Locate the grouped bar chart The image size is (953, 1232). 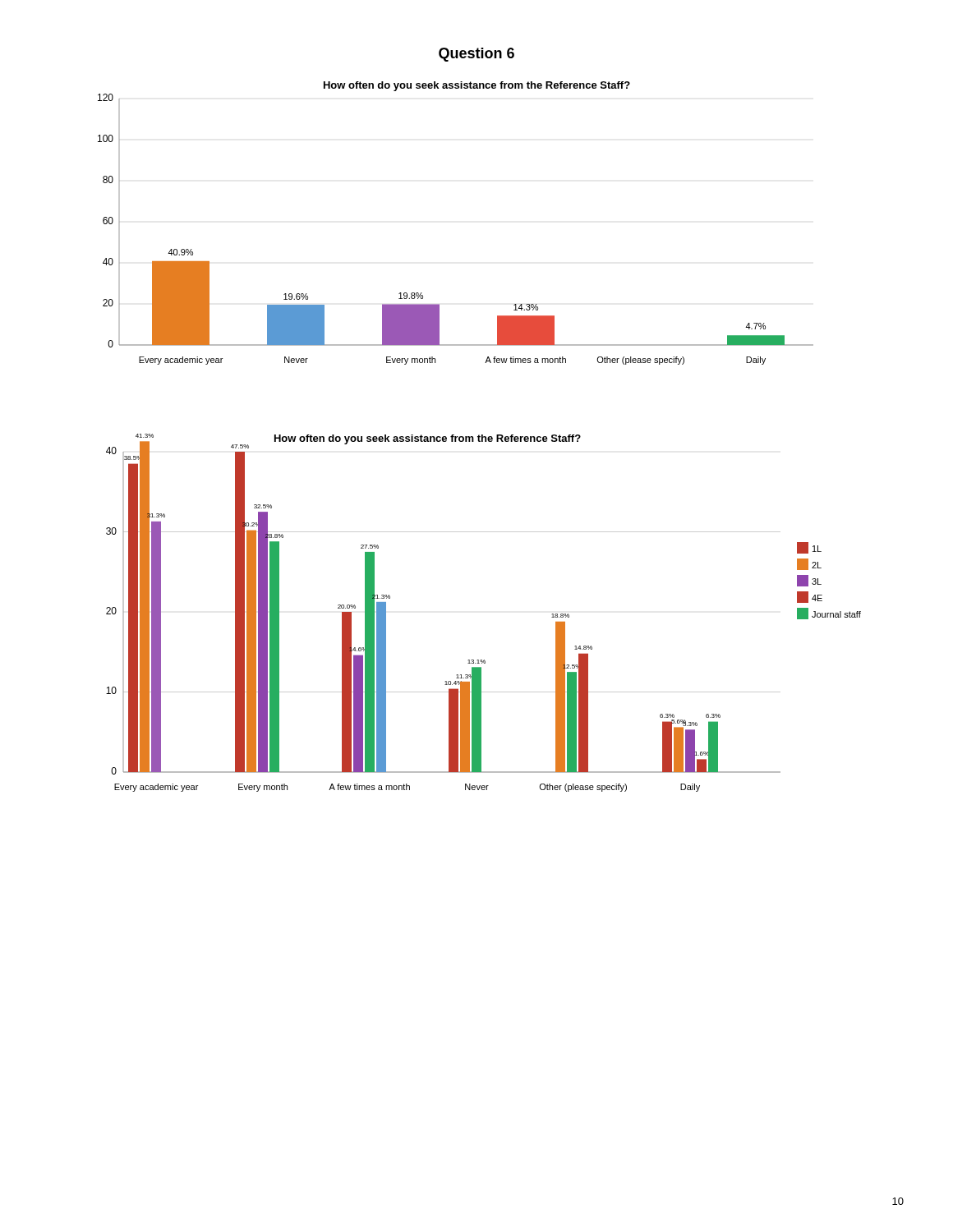tap(476, 632)
